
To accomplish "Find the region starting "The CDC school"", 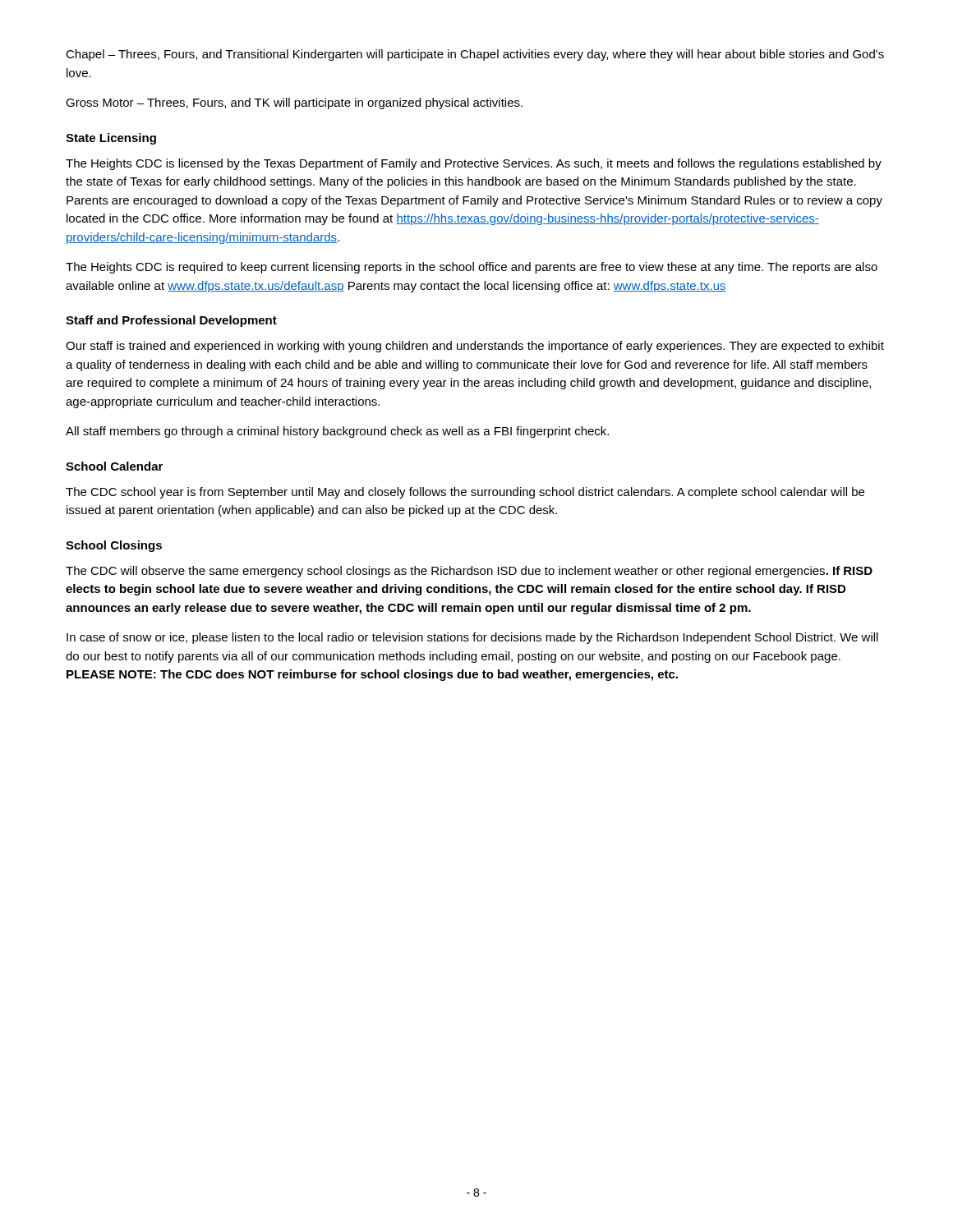I will tap(465, 500).
